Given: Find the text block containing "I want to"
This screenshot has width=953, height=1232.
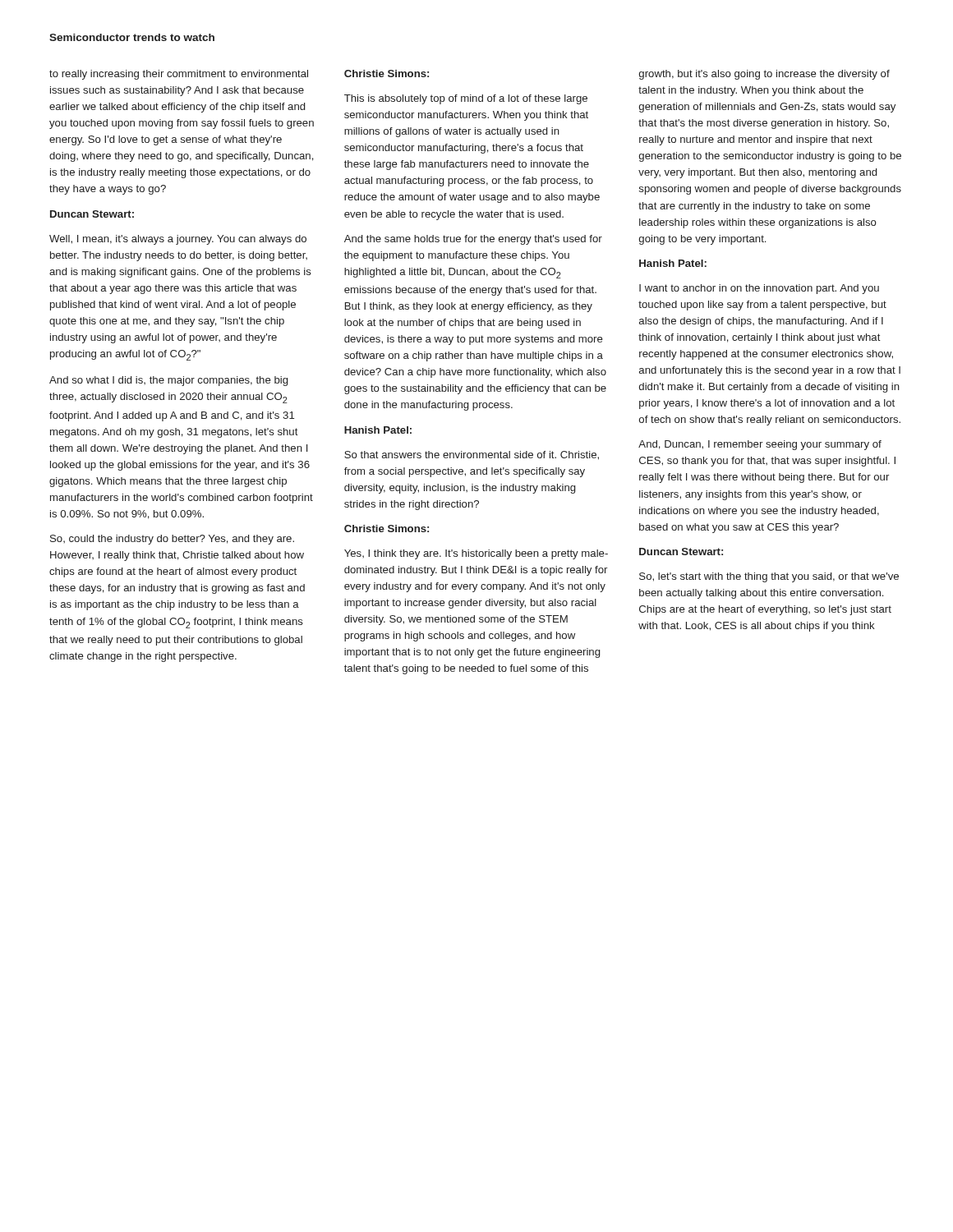Looking at the screenshot, I should pos(770,354).
